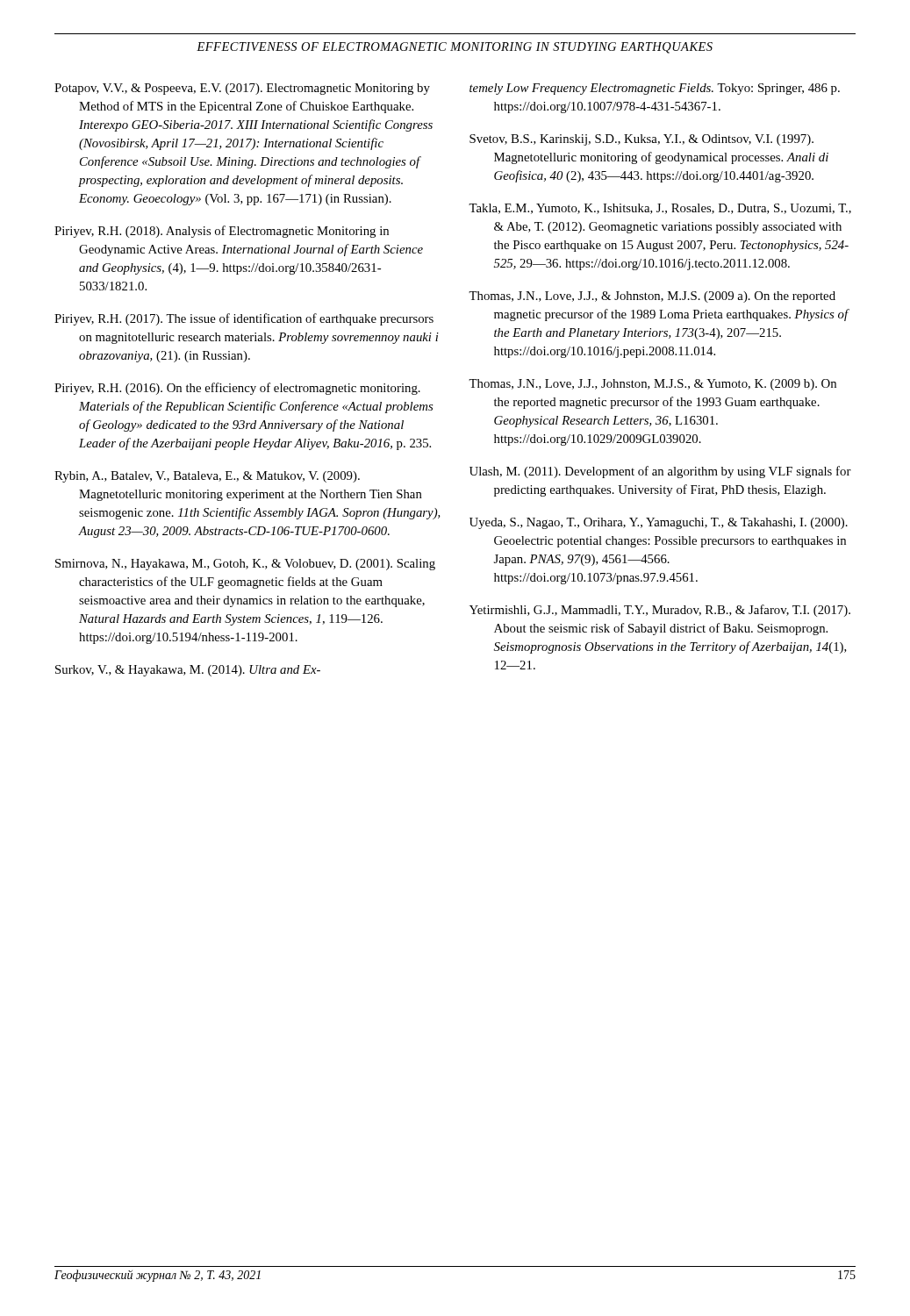
Task: Select the list item that reads "Surkov, V., & Hayakawa, M."
Action: [x=188, y=669]
